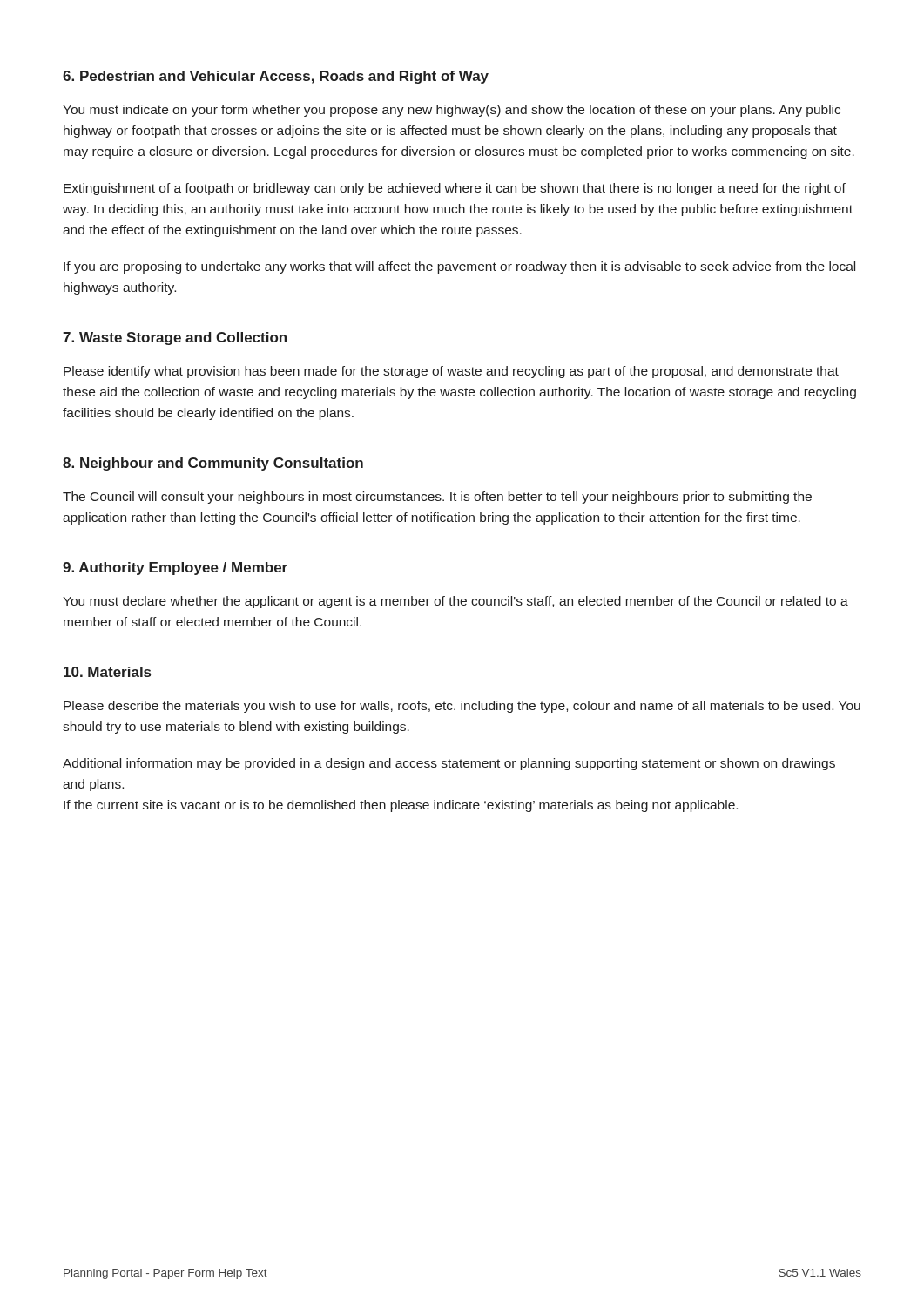Point to the block starting "Please describe the materials you wish to use"
This screenshot has height=1307, width=924.
point(462,716)
